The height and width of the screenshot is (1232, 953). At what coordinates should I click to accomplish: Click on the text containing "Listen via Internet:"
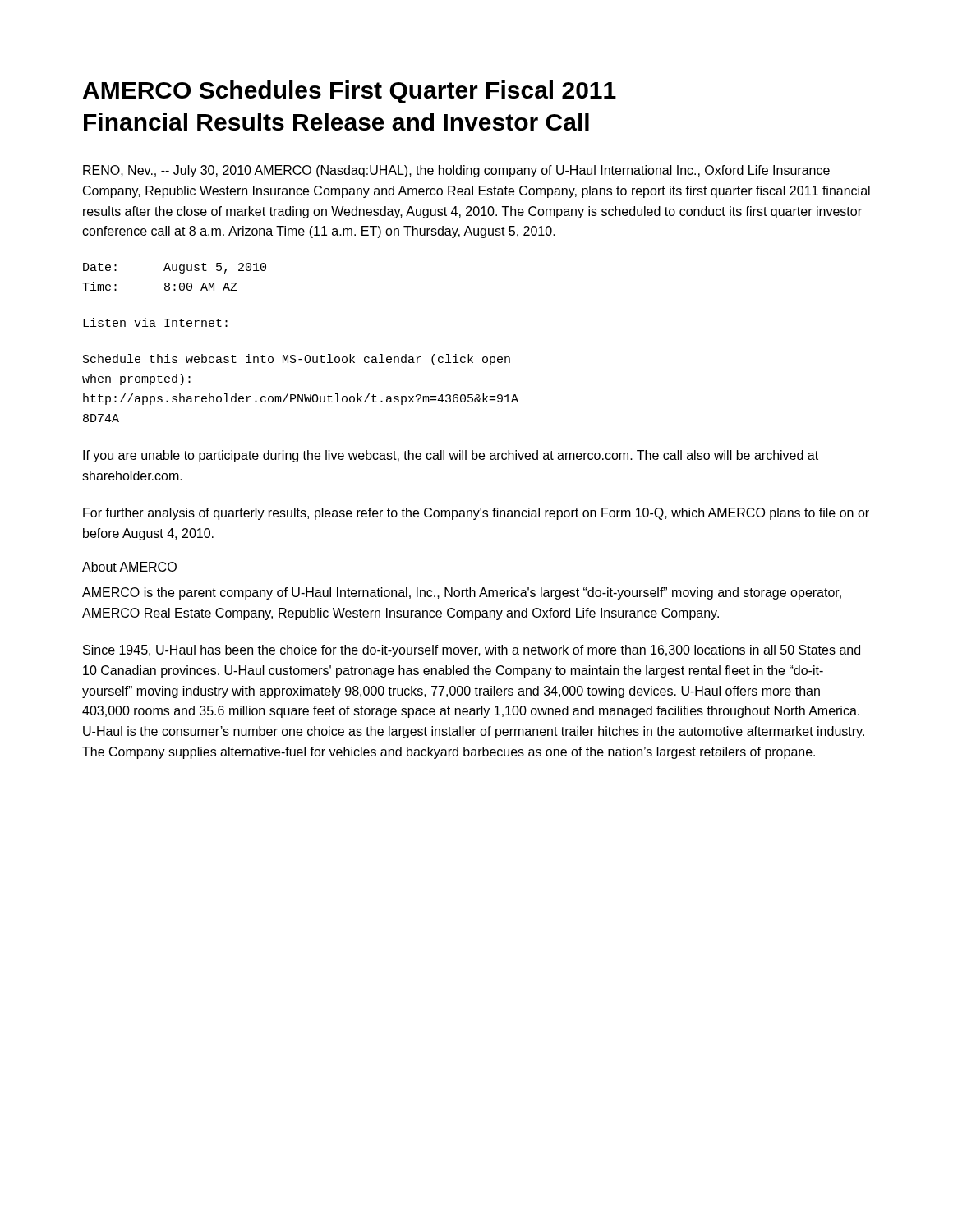(156, 324)
